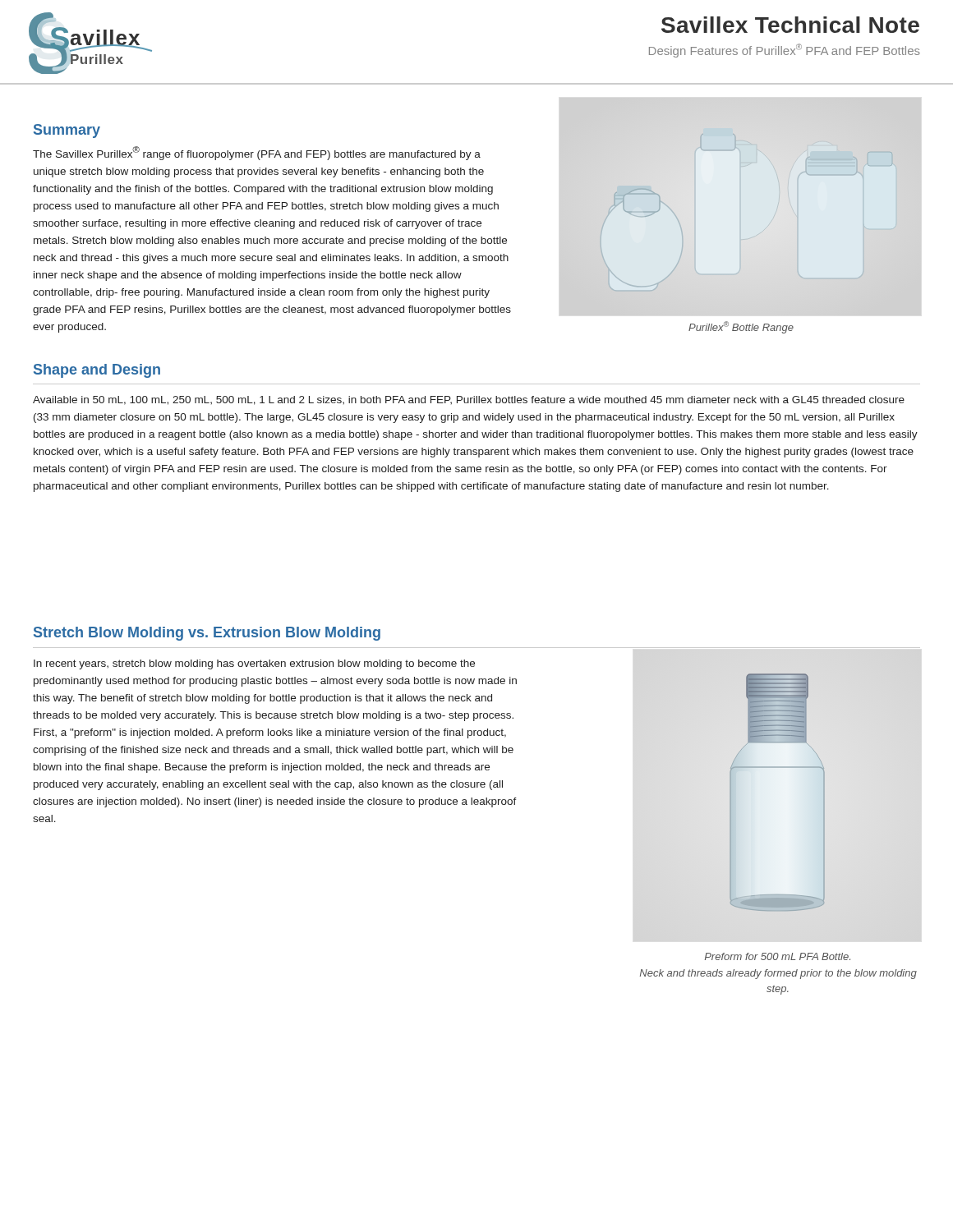Locate the section header that opens with "Stretch Blow Molding"
This screenshot has height=1232, width=953.
(207, 632)
